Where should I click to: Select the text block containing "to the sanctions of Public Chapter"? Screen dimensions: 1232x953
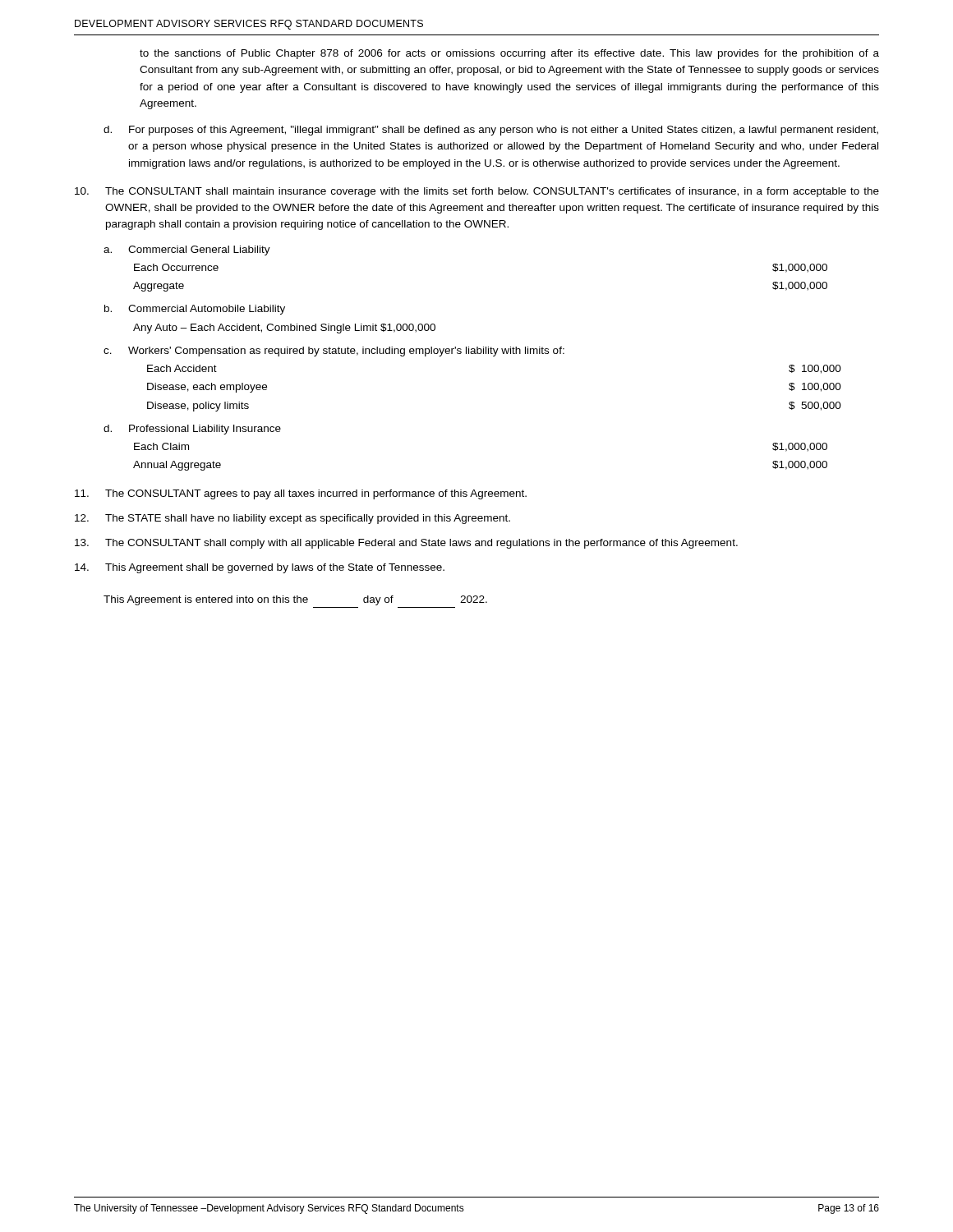[509, 78]
